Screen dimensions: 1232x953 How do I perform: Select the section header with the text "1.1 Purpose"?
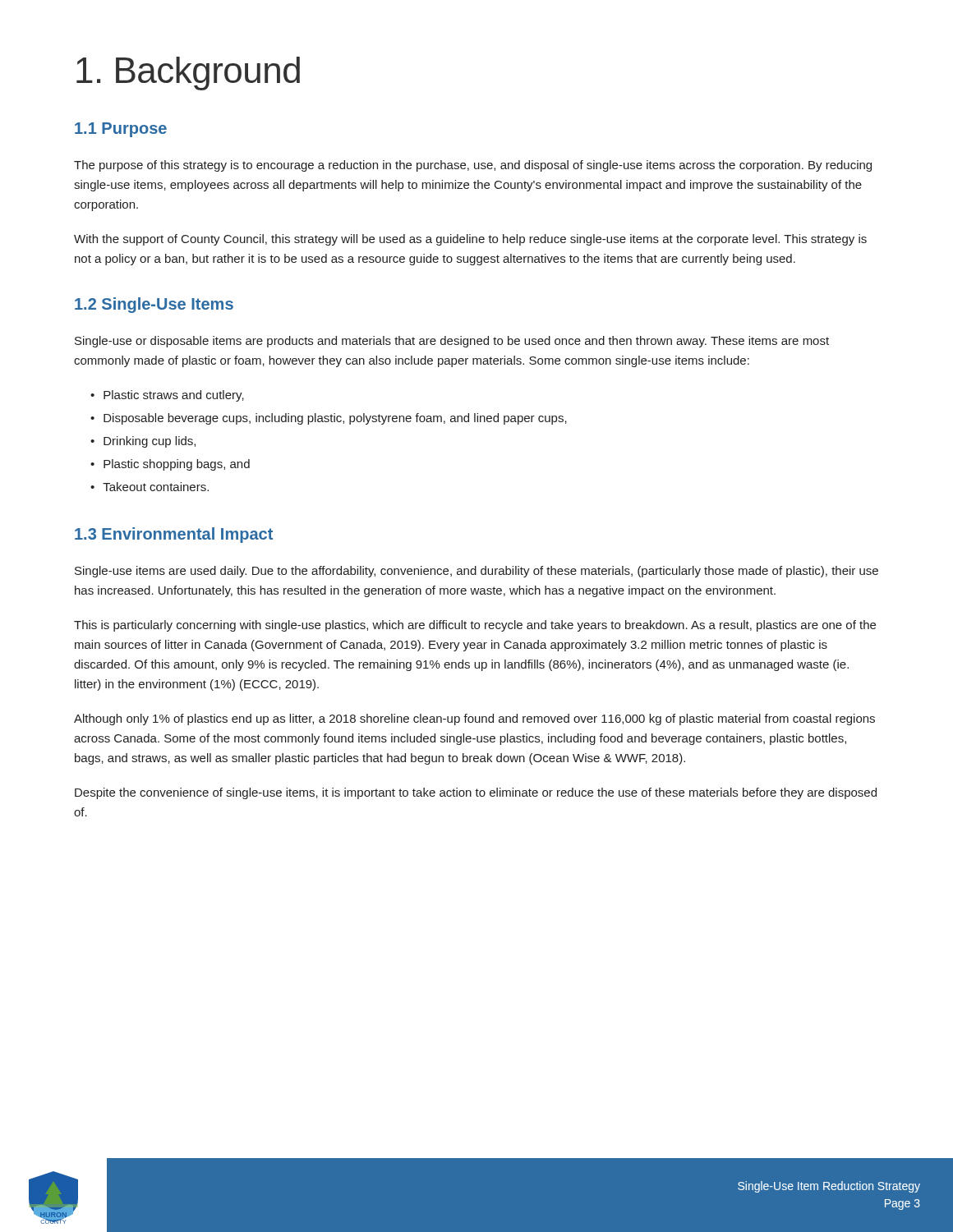(121, 130)
